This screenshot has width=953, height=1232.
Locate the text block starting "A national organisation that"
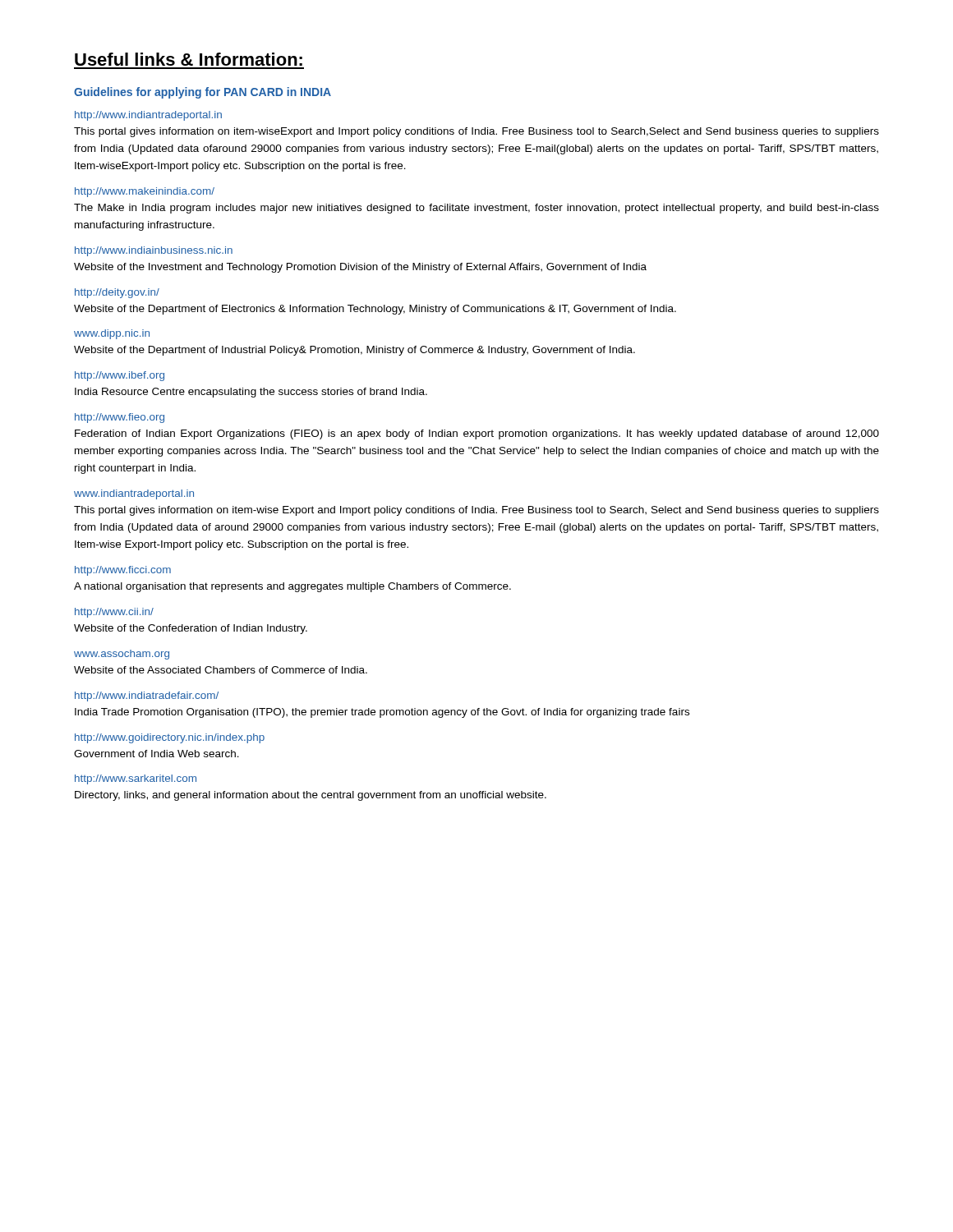pyautogui.click(x=293, y=586)
